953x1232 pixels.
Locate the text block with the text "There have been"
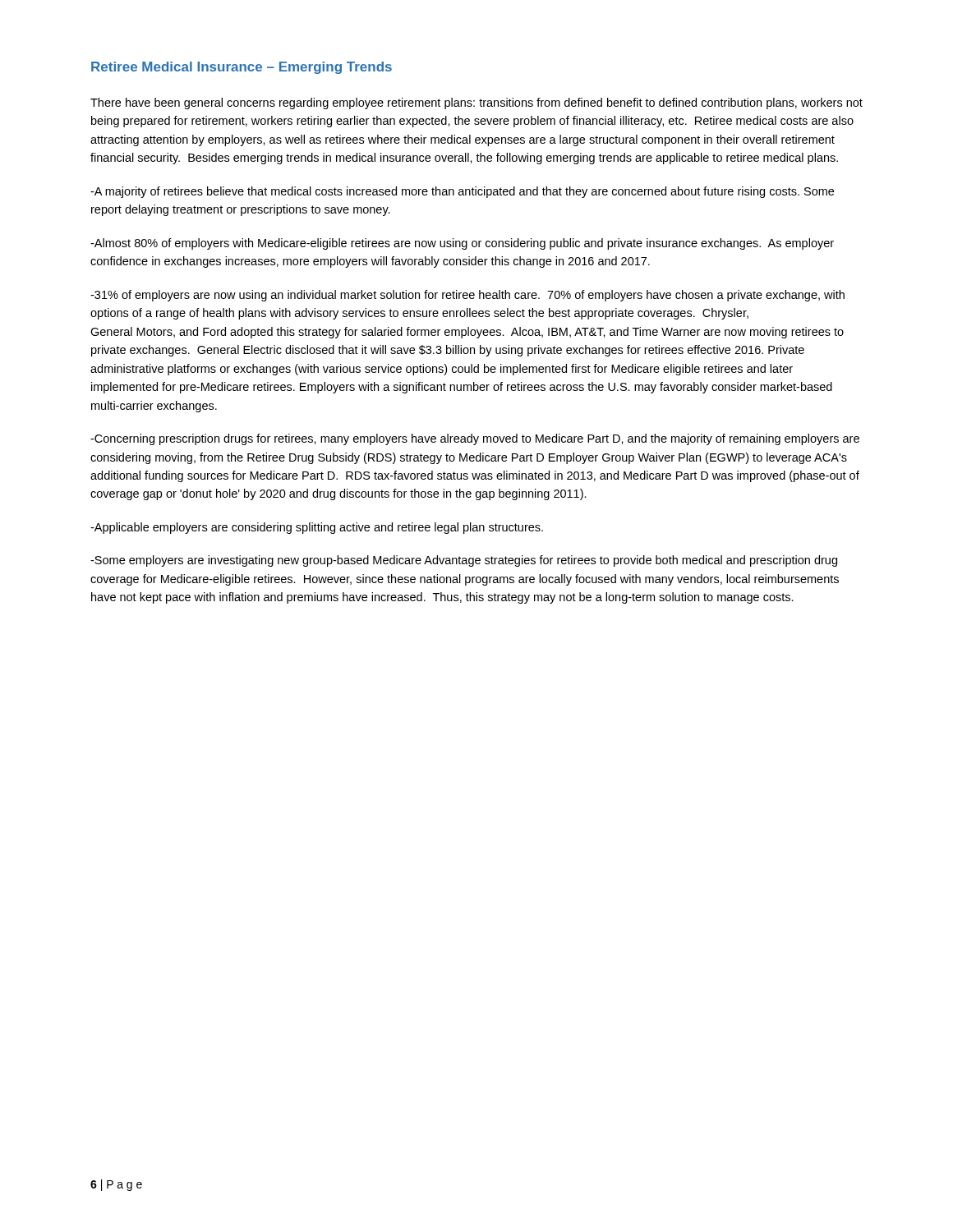[476, 130]
